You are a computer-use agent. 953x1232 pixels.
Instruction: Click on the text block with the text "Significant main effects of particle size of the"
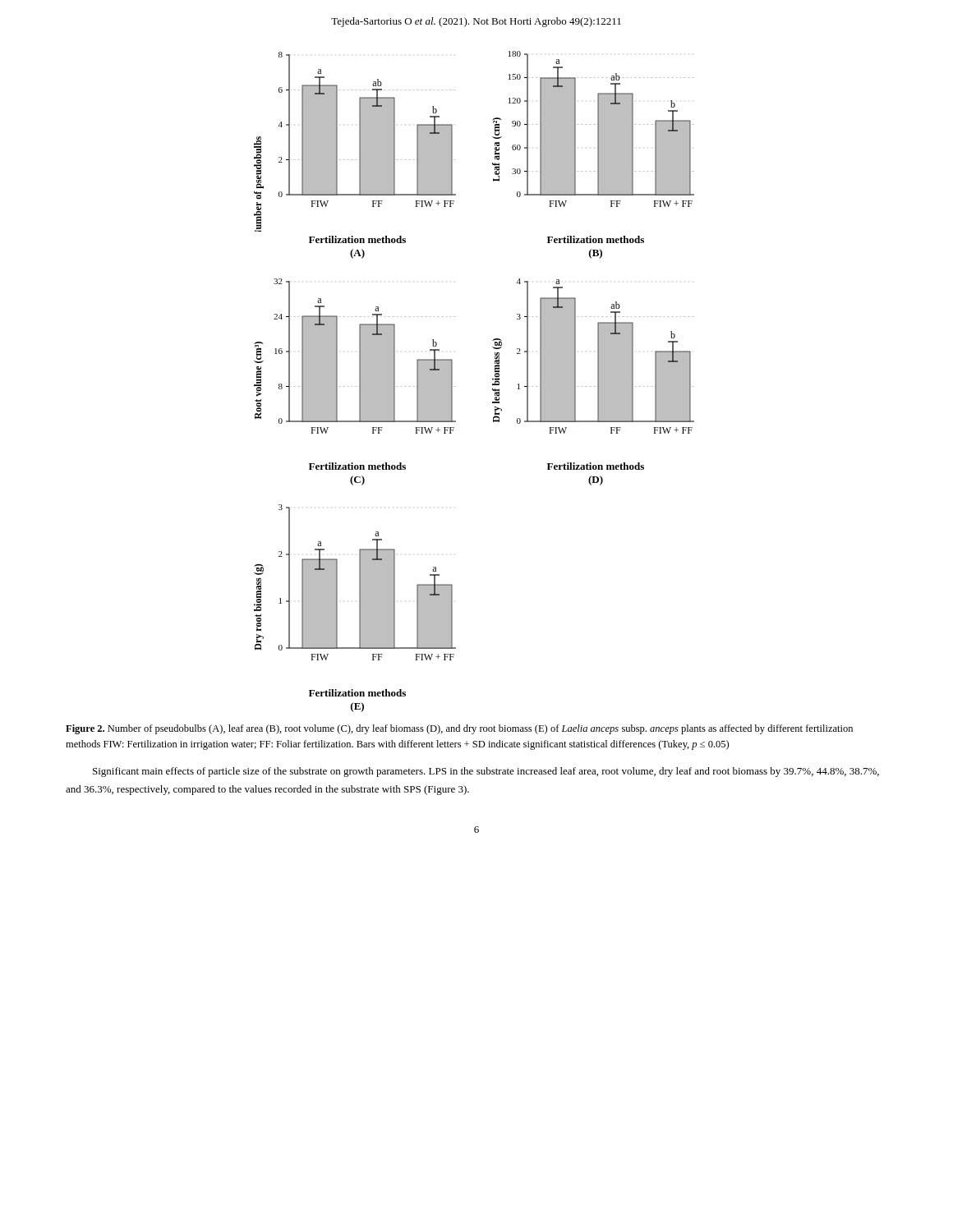click(x=473, y=779)
